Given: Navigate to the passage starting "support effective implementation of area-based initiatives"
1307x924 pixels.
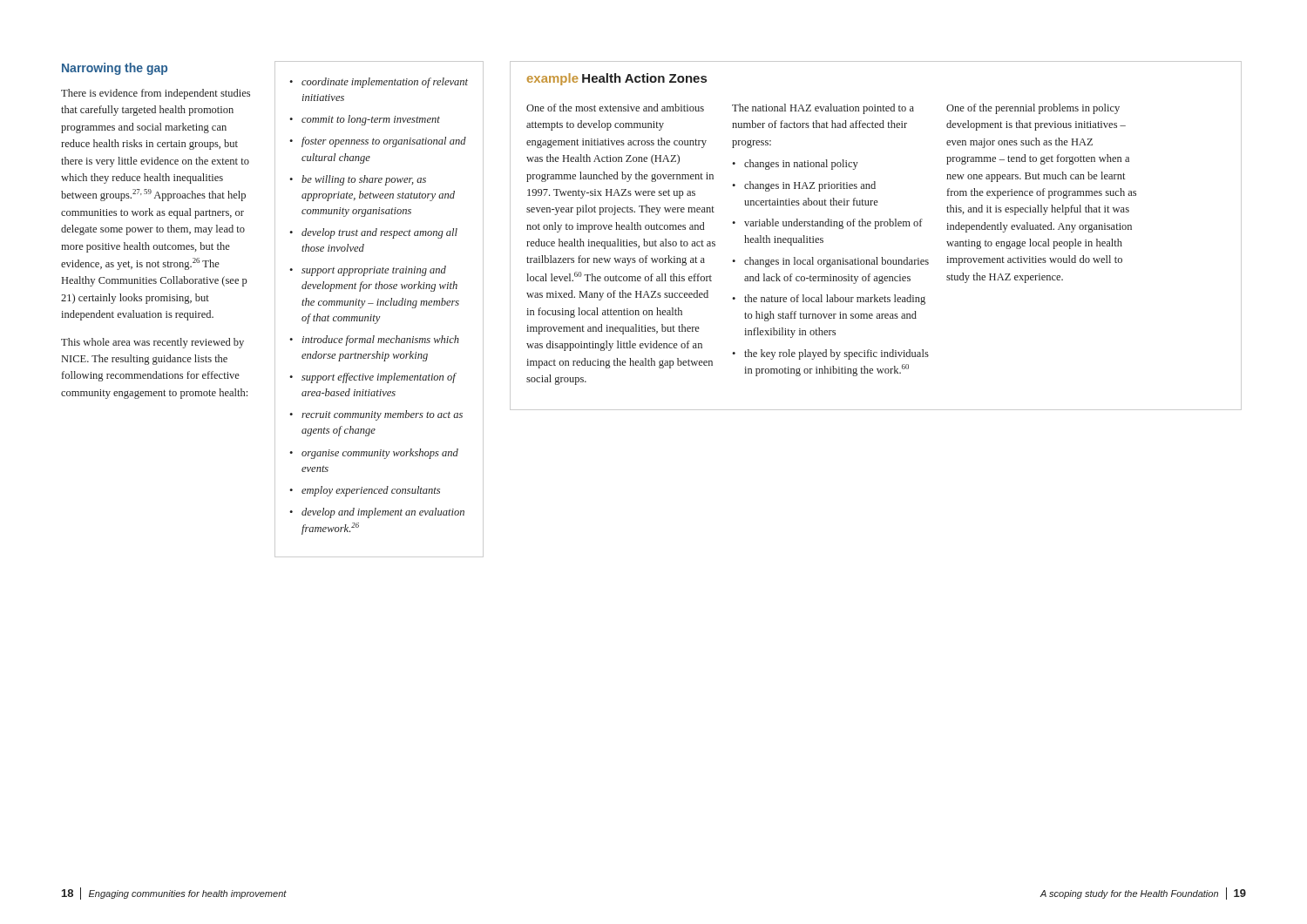Looking at the screenshot, I should [x=379, y=385].
